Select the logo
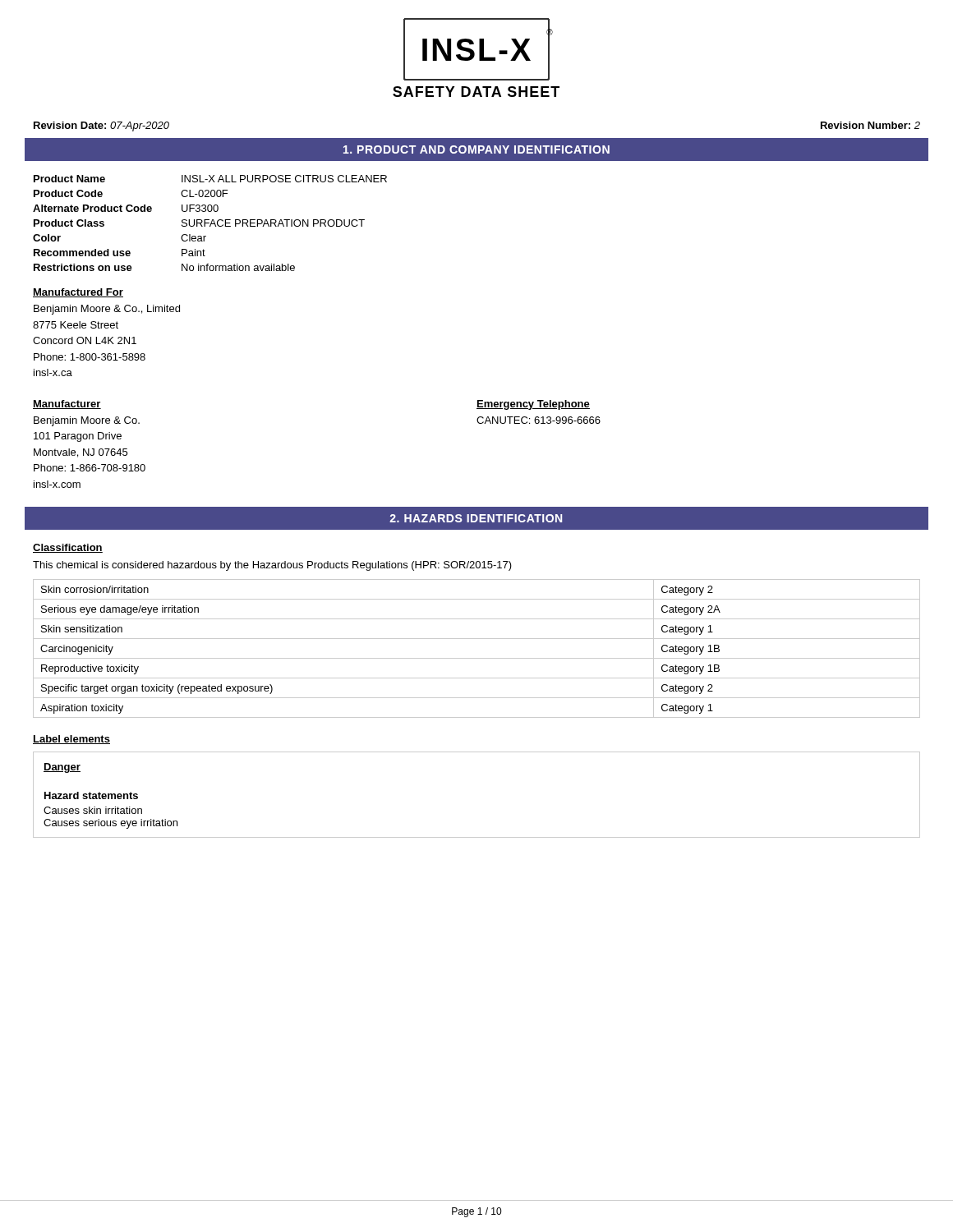The width and height of the screenshot is (953, 1232). click(476, 60)
